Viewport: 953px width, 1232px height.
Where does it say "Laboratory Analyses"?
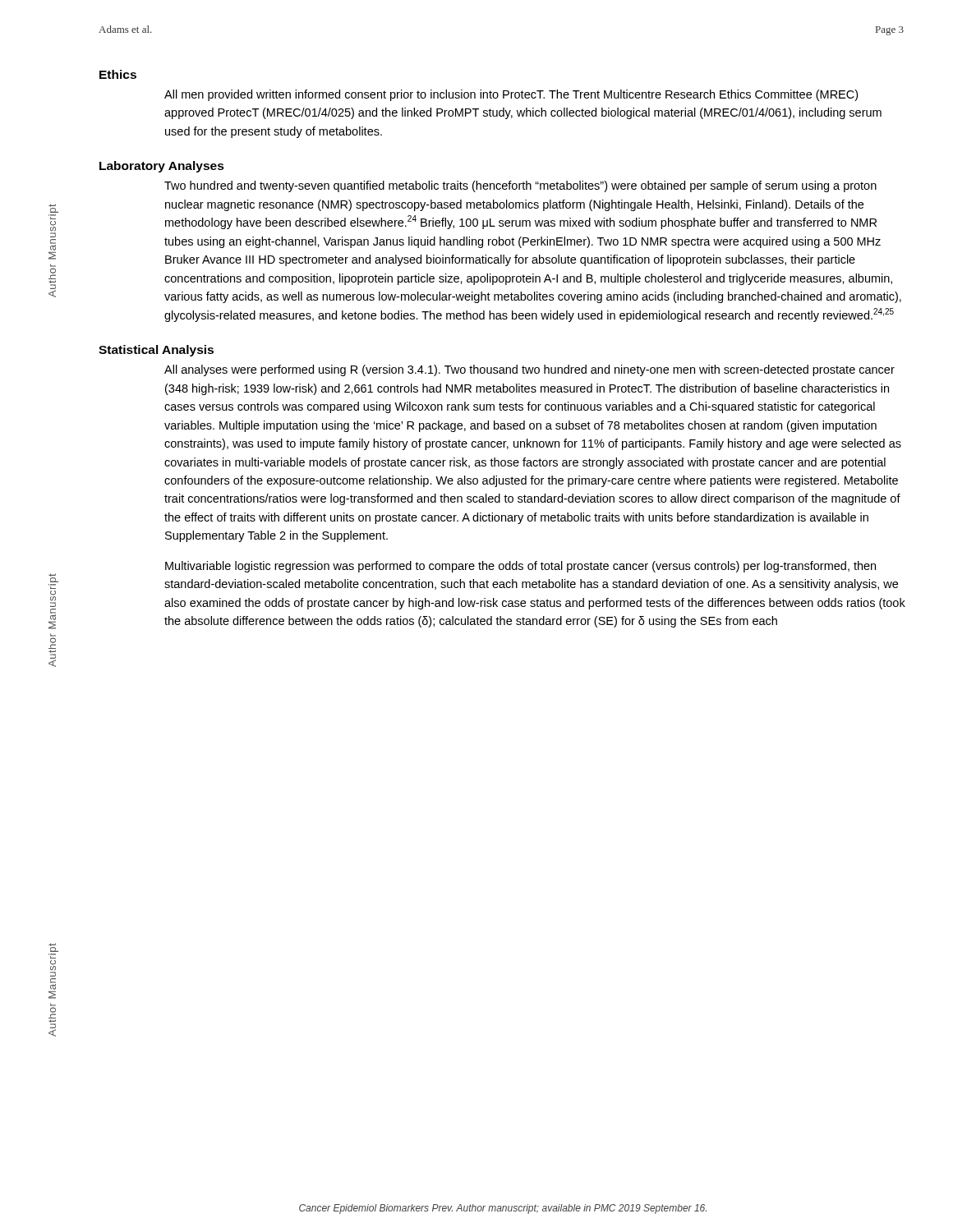click(161, 166)
